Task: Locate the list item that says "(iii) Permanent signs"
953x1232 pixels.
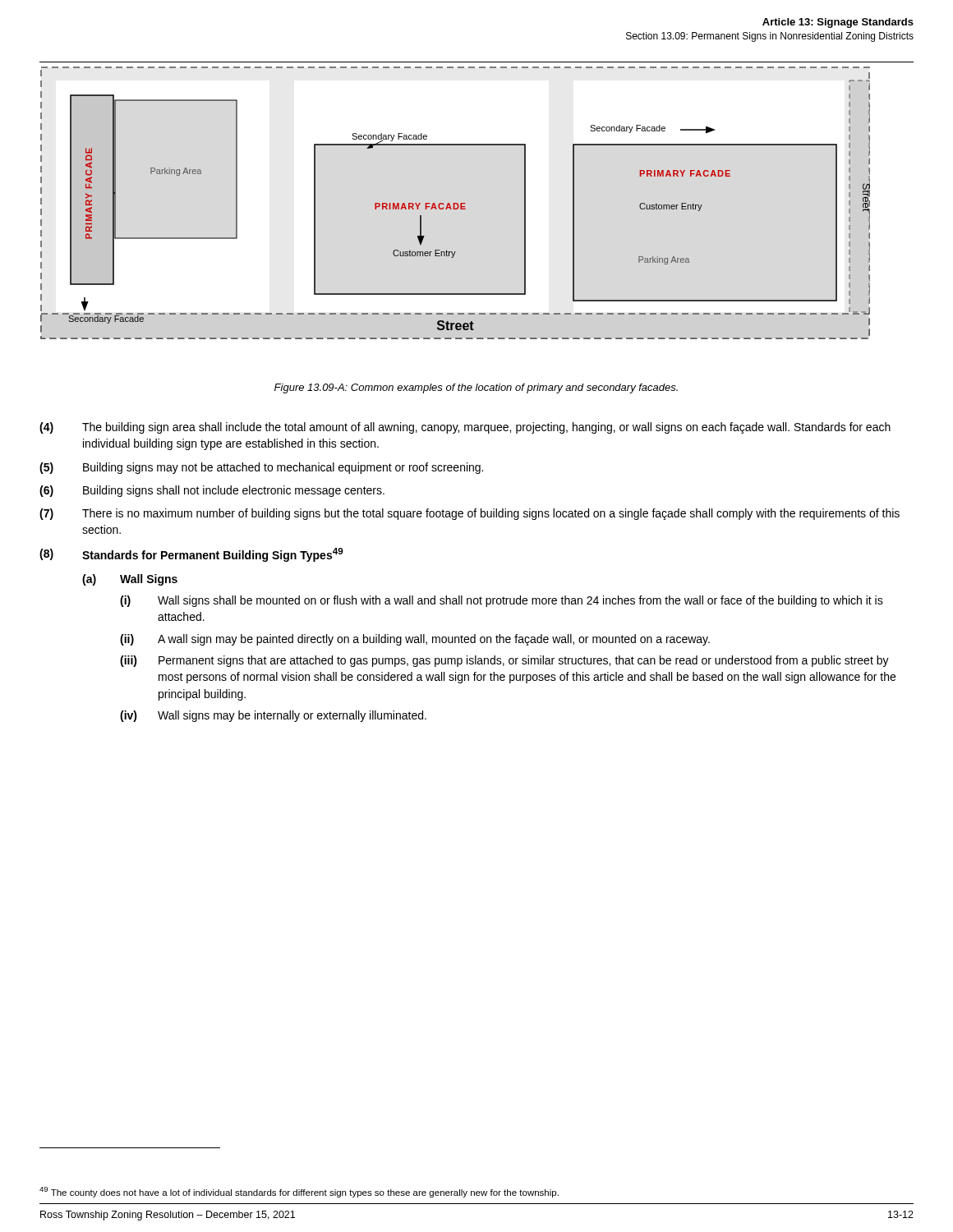Action: click(517, 677)
